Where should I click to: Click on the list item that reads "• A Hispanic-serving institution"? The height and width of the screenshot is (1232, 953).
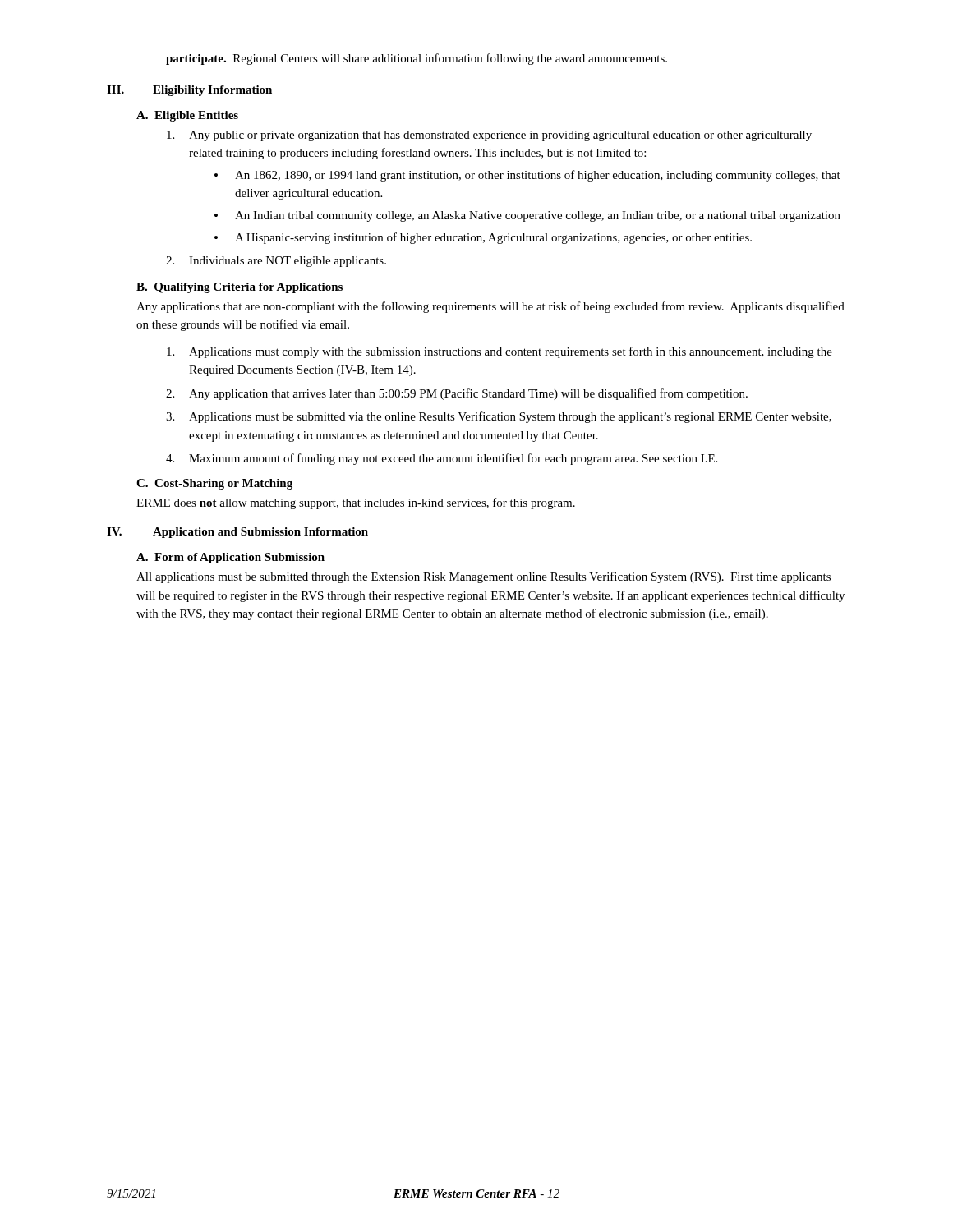coord(483,238)
